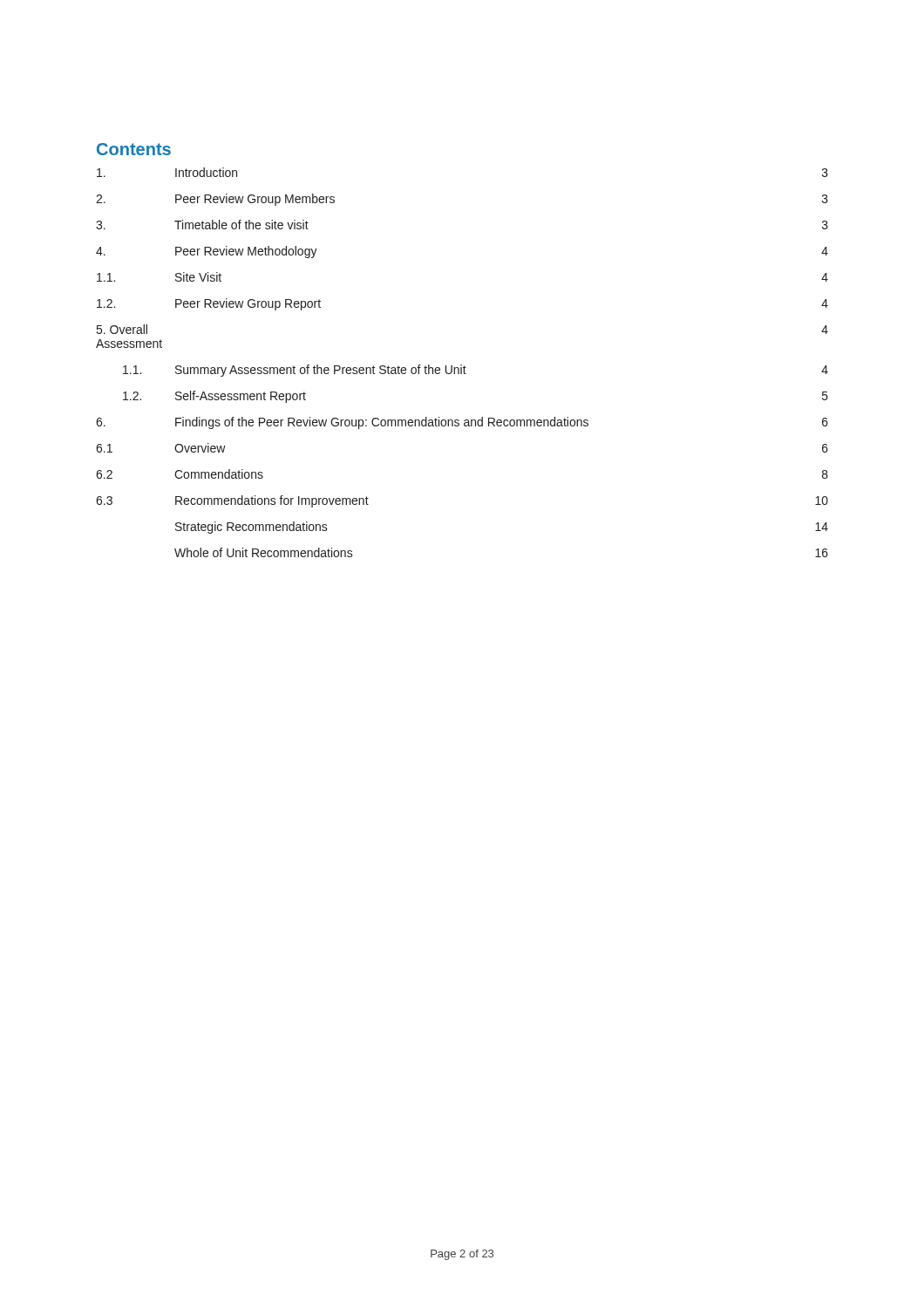Point to "6.3 Recommendations for Improvement 10"
The width and height of the screenshot is (924, 1308).
tap(98, 500)
